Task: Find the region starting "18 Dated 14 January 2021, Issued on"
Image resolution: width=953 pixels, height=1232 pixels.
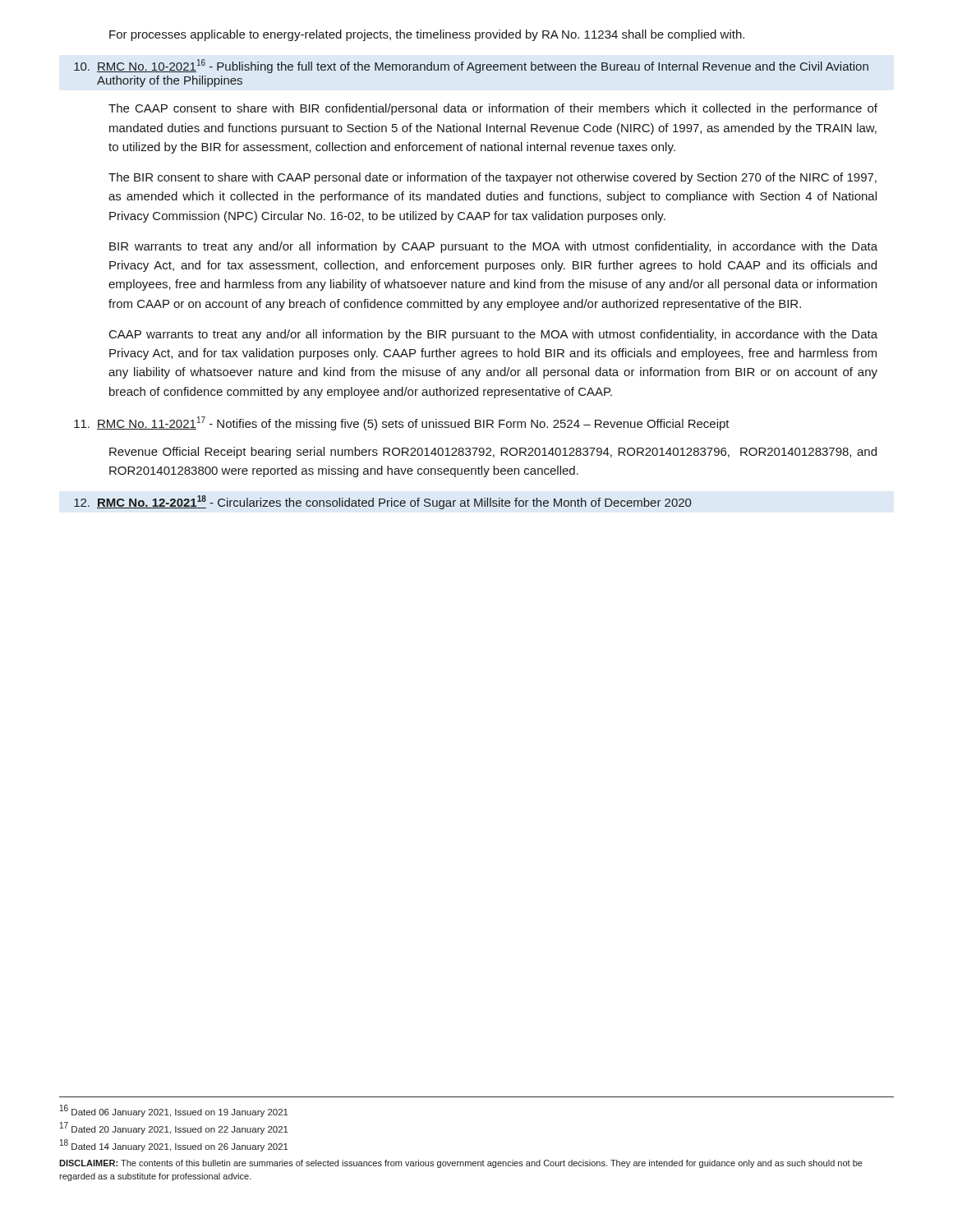Action: (174, 1145)
